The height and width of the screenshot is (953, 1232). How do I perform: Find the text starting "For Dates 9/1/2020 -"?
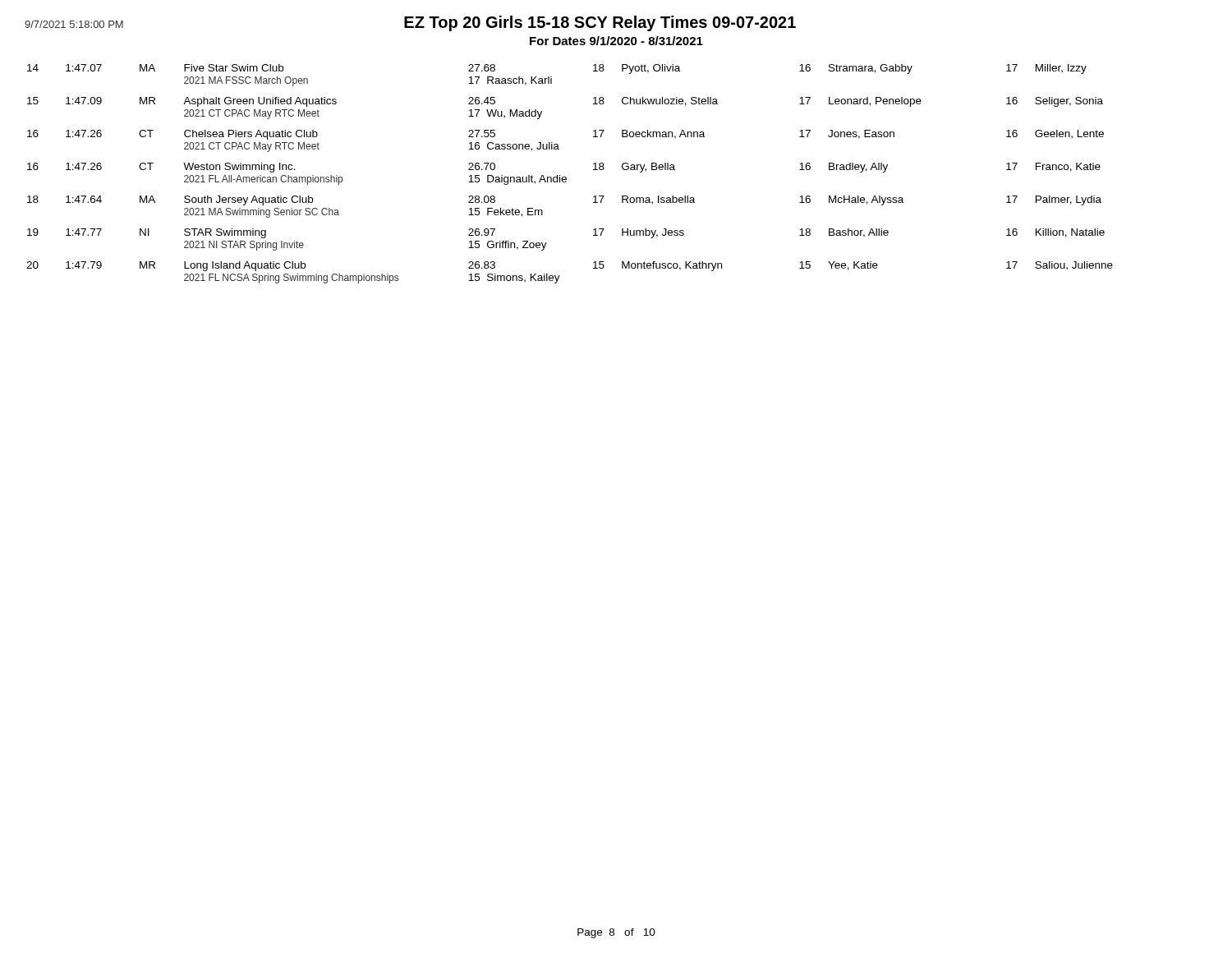pyautogui.click(x=616, y=41)
